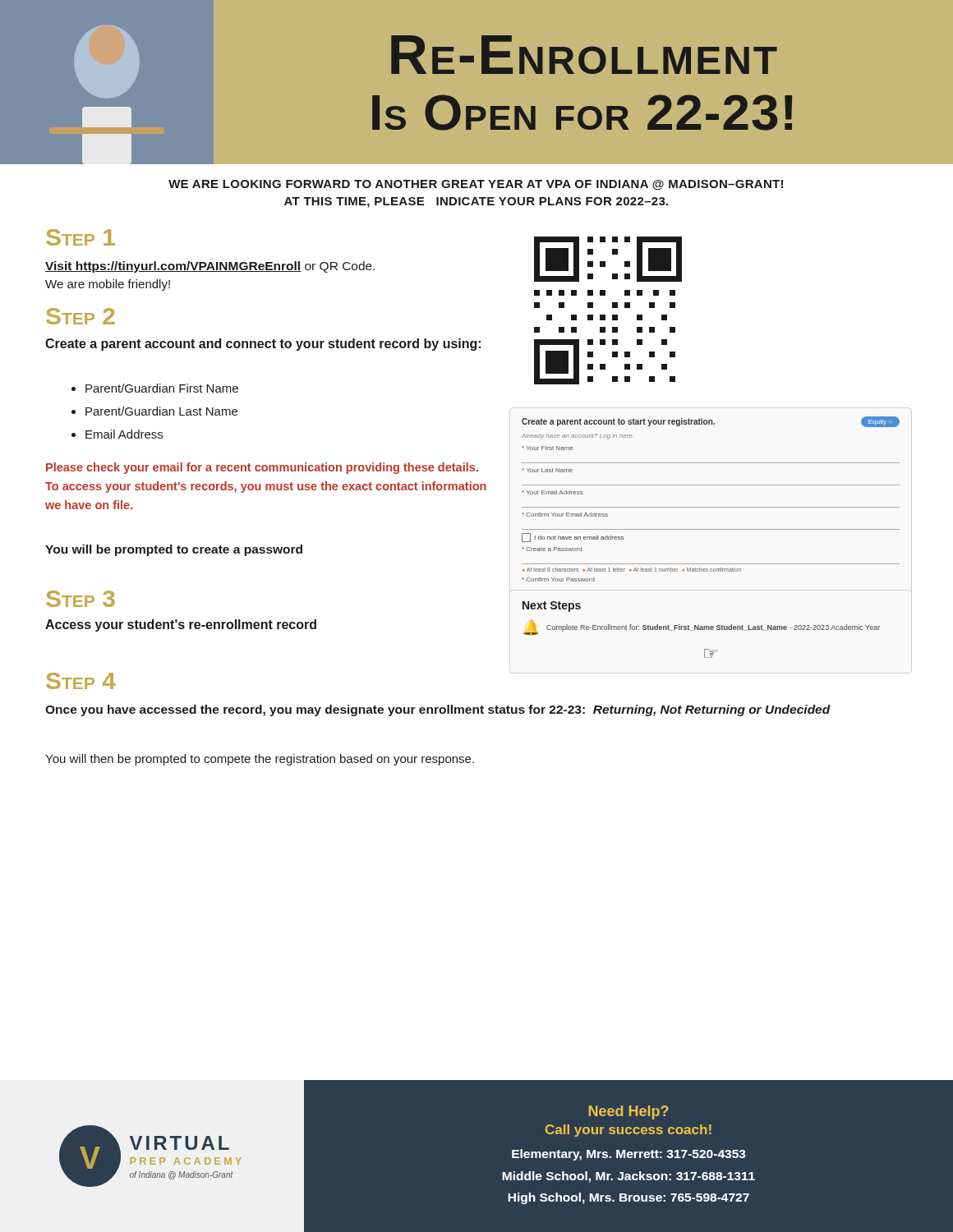Select the block starting "Visit https://tinyurl.com/VPAINMGReEnroll or"
Viewport: 953px width, 1232px height.
(x=275, y=274)
